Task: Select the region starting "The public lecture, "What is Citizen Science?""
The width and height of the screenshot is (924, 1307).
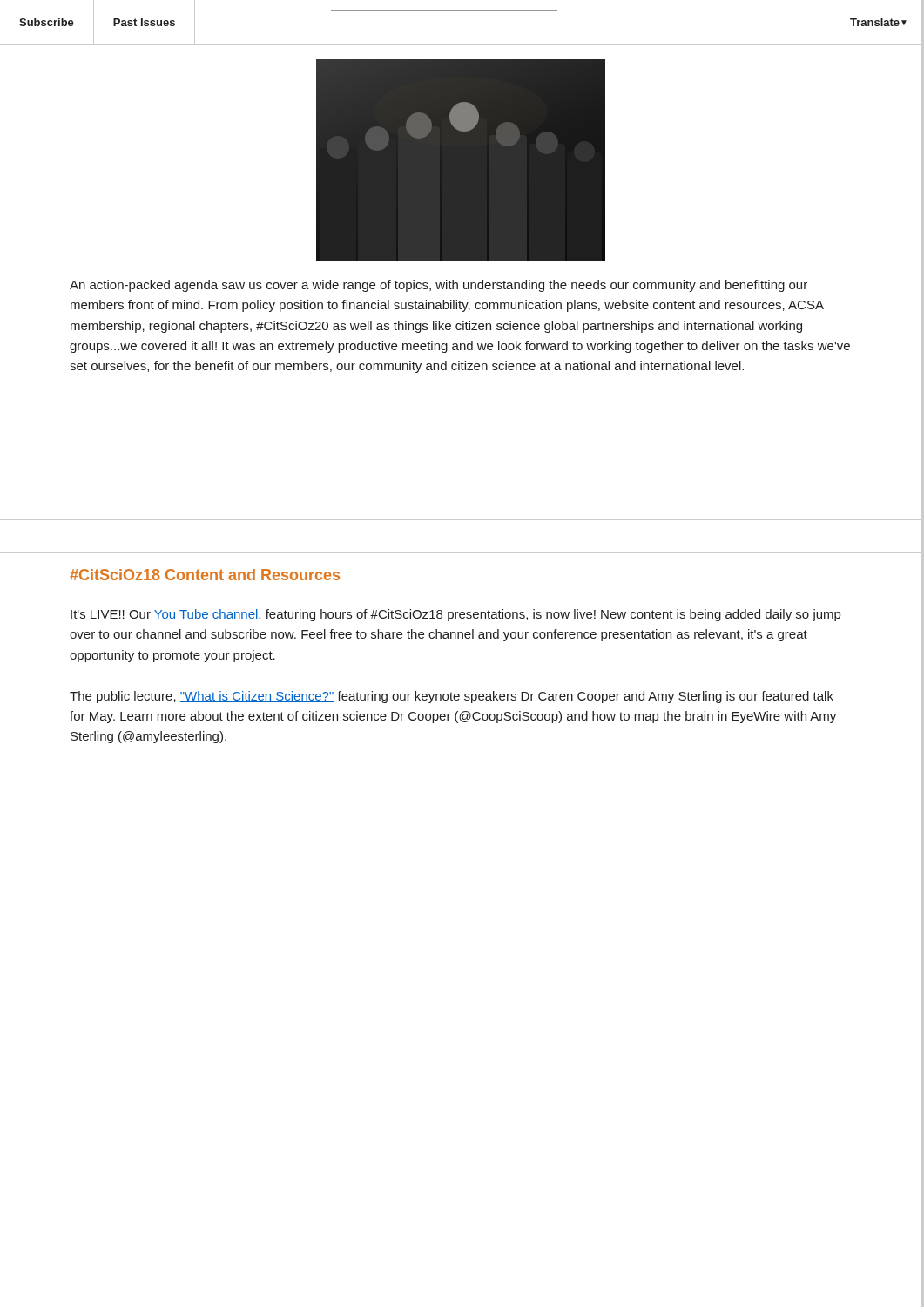Action: [460, 716]
